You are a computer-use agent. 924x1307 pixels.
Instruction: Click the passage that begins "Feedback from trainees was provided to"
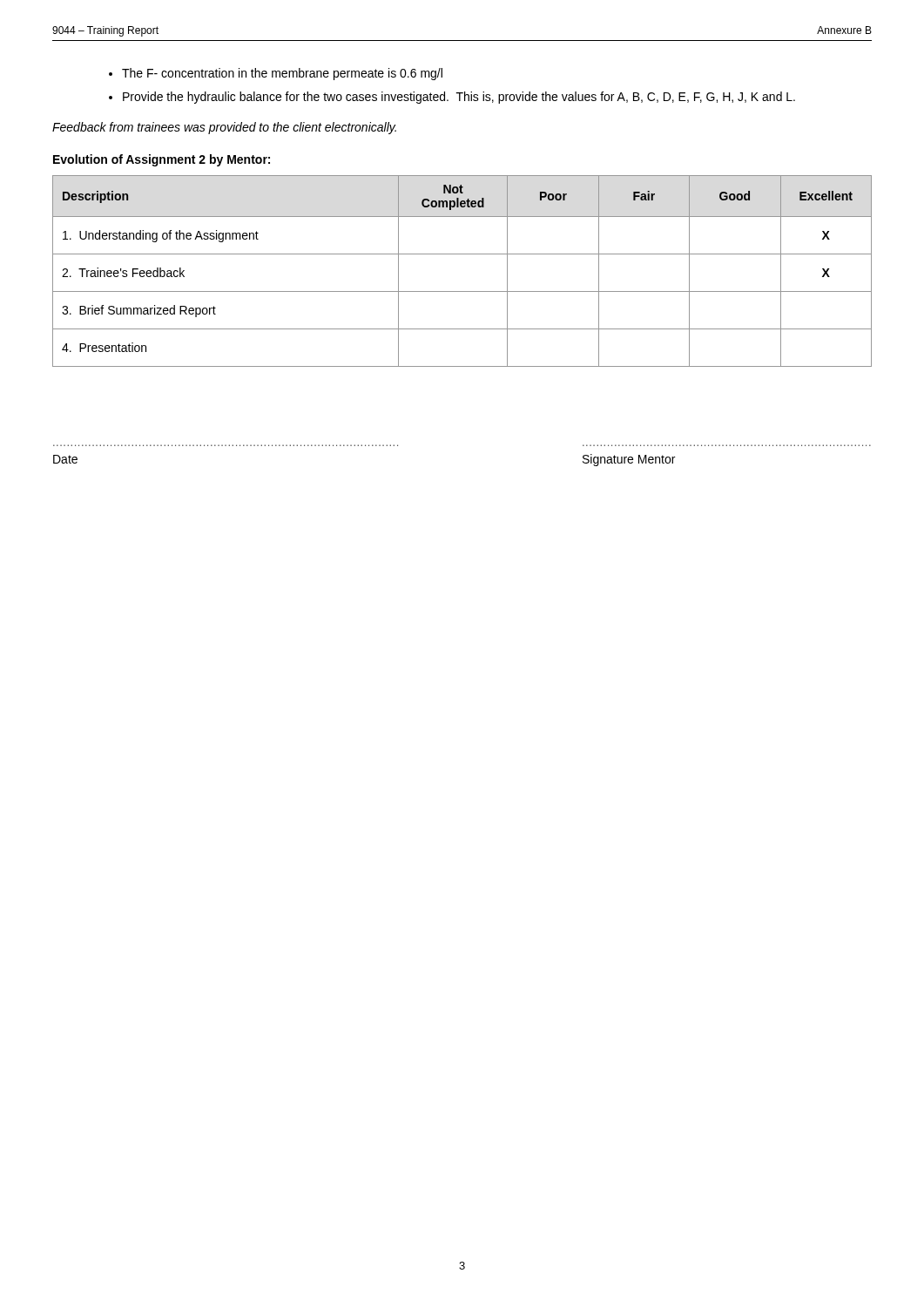click(x=225, y=127)
